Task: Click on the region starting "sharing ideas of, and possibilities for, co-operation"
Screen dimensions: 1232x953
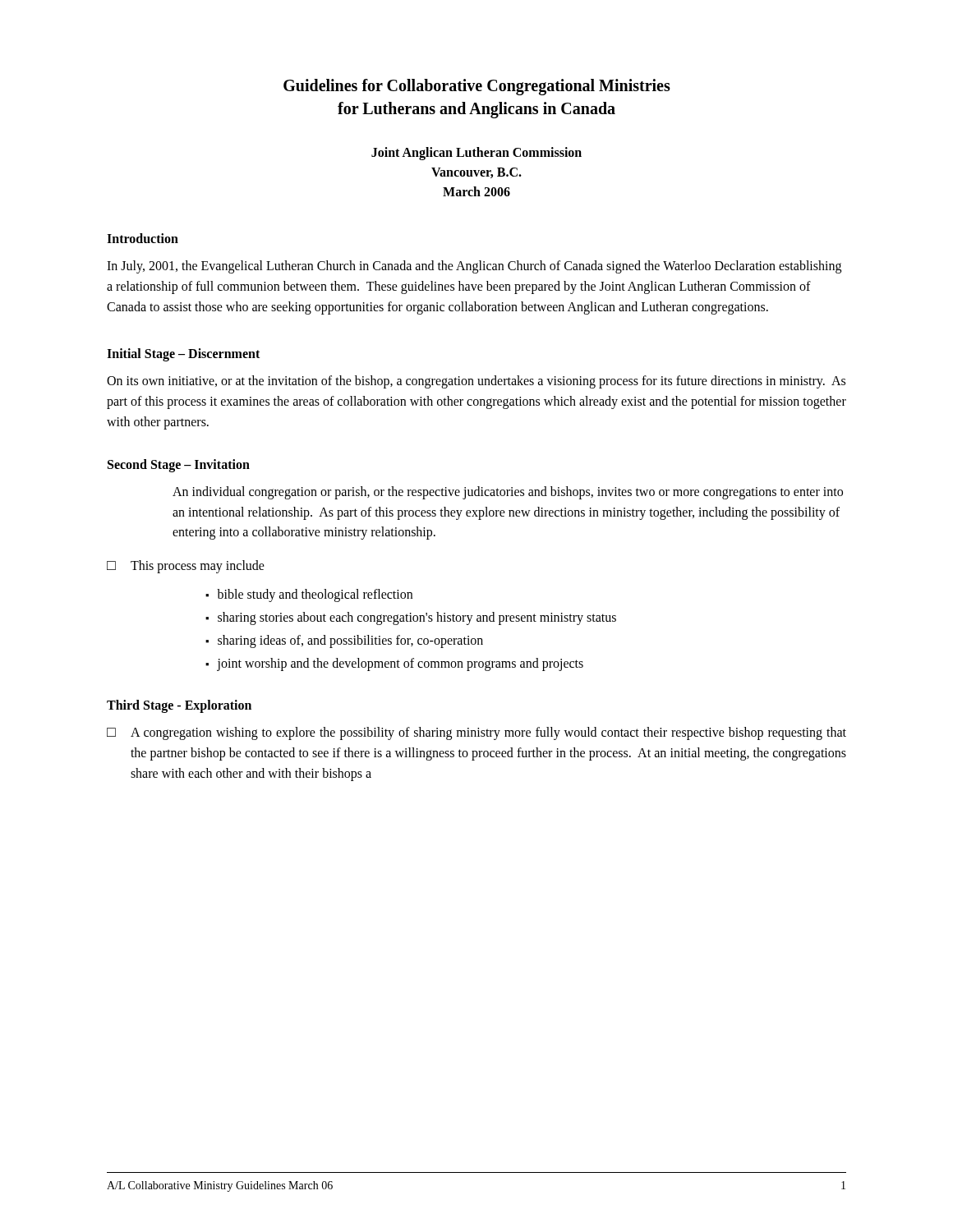Action: (x=350, y=640)
